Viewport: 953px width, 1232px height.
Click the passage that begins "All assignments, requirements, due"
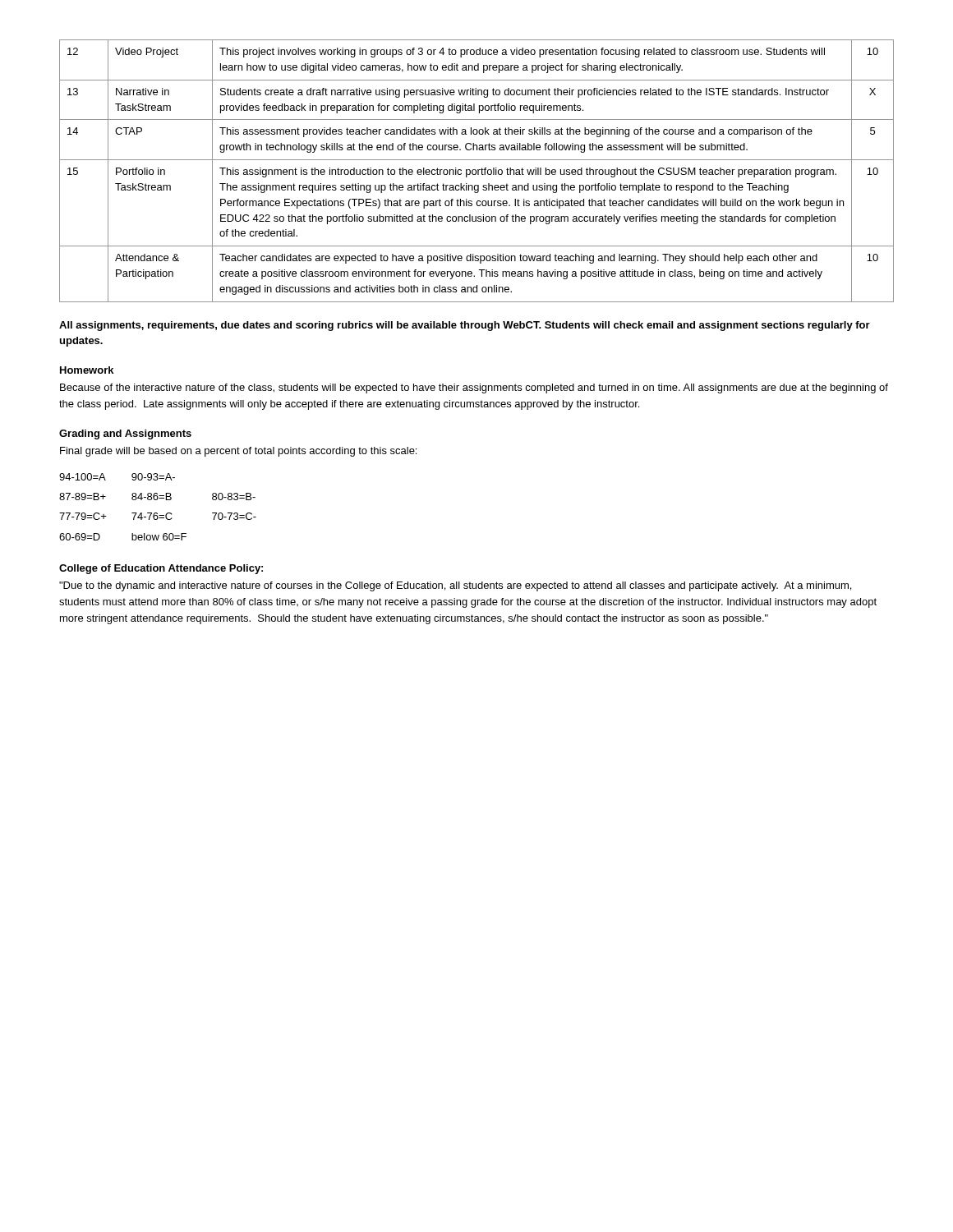pyautogui.click(x=464, y=333)
